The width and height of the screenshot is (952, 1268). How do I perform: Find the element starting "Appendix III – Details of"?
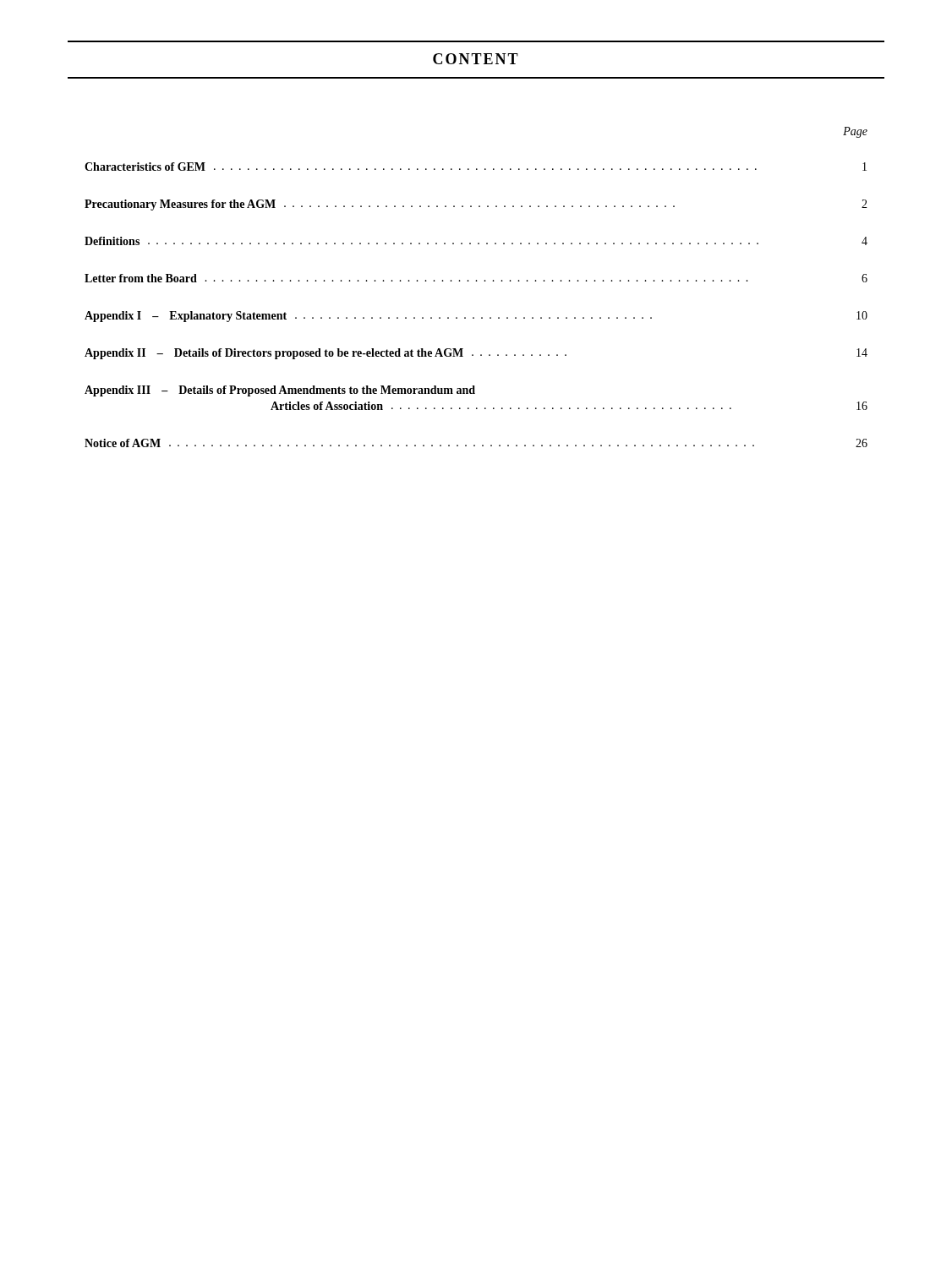[x=476, y=399]
